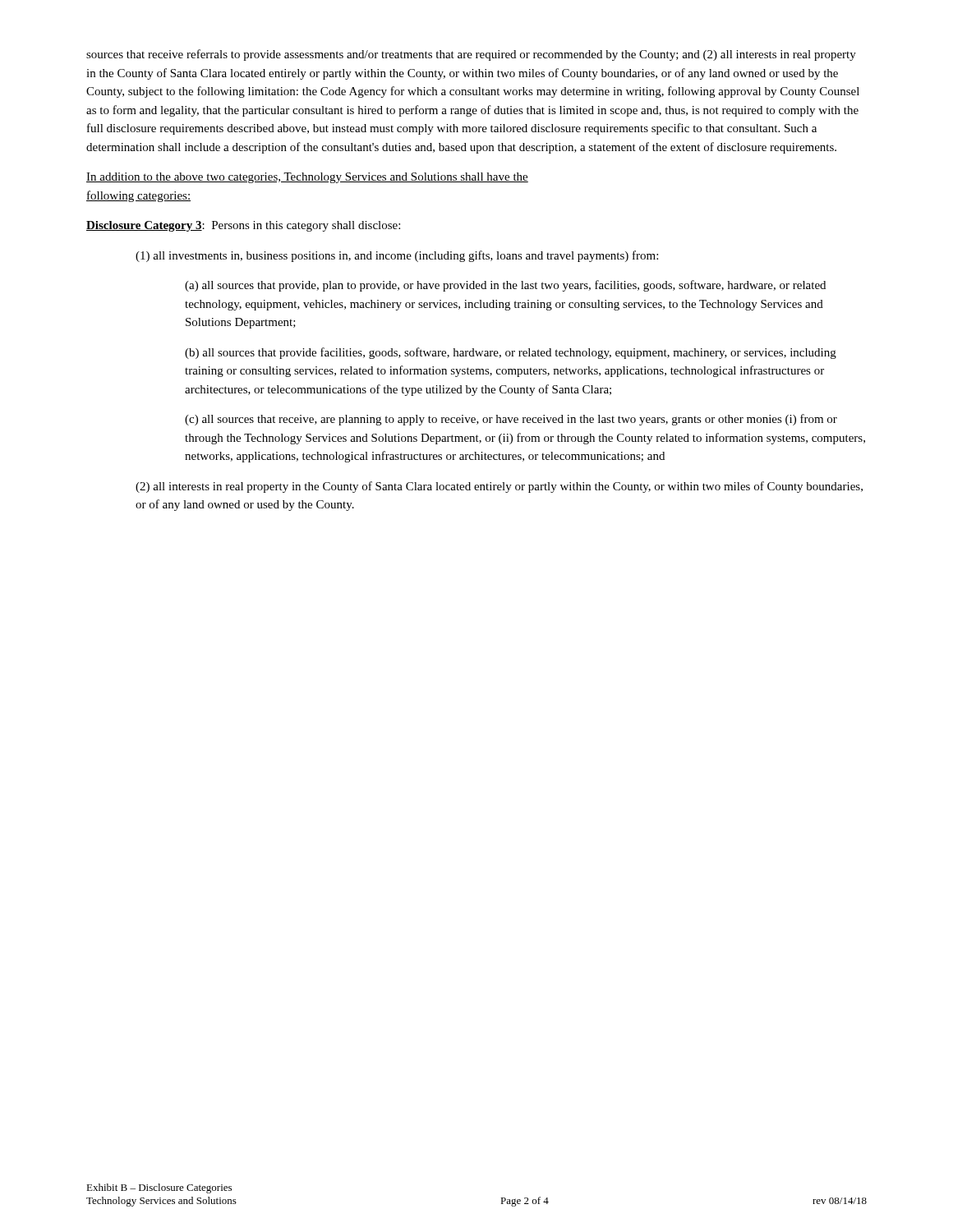Image resolution: width=953 pixels, height=1232 pixels.
Task: Find the block starting "sources that receive"
Action: pyautogui.click(x=473, y=100)
